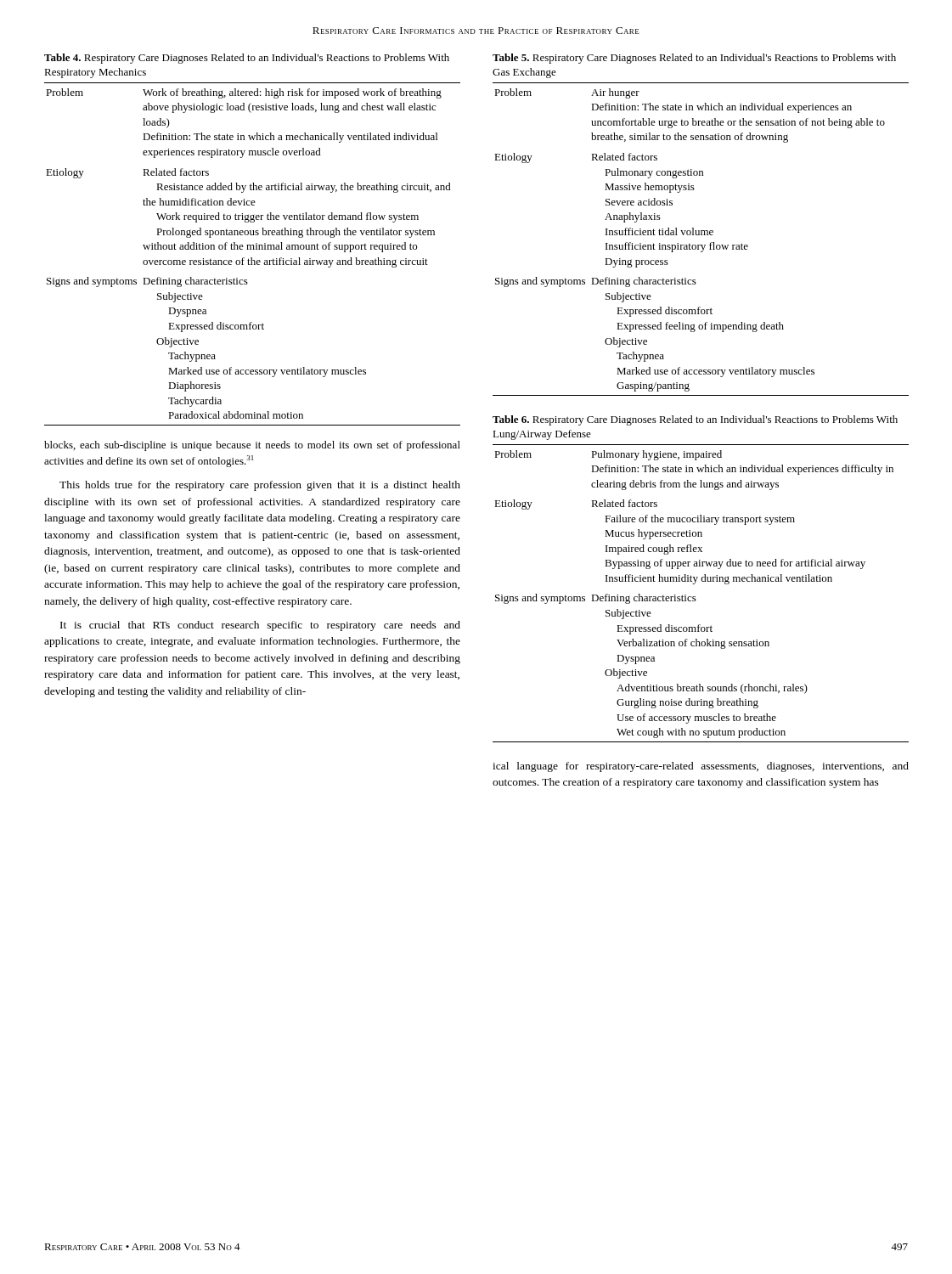This screenshot has height=1274, width=952.
Task: Click on the text starting "This holds true for the respiratory care"
Action: (x=252, y=588)
